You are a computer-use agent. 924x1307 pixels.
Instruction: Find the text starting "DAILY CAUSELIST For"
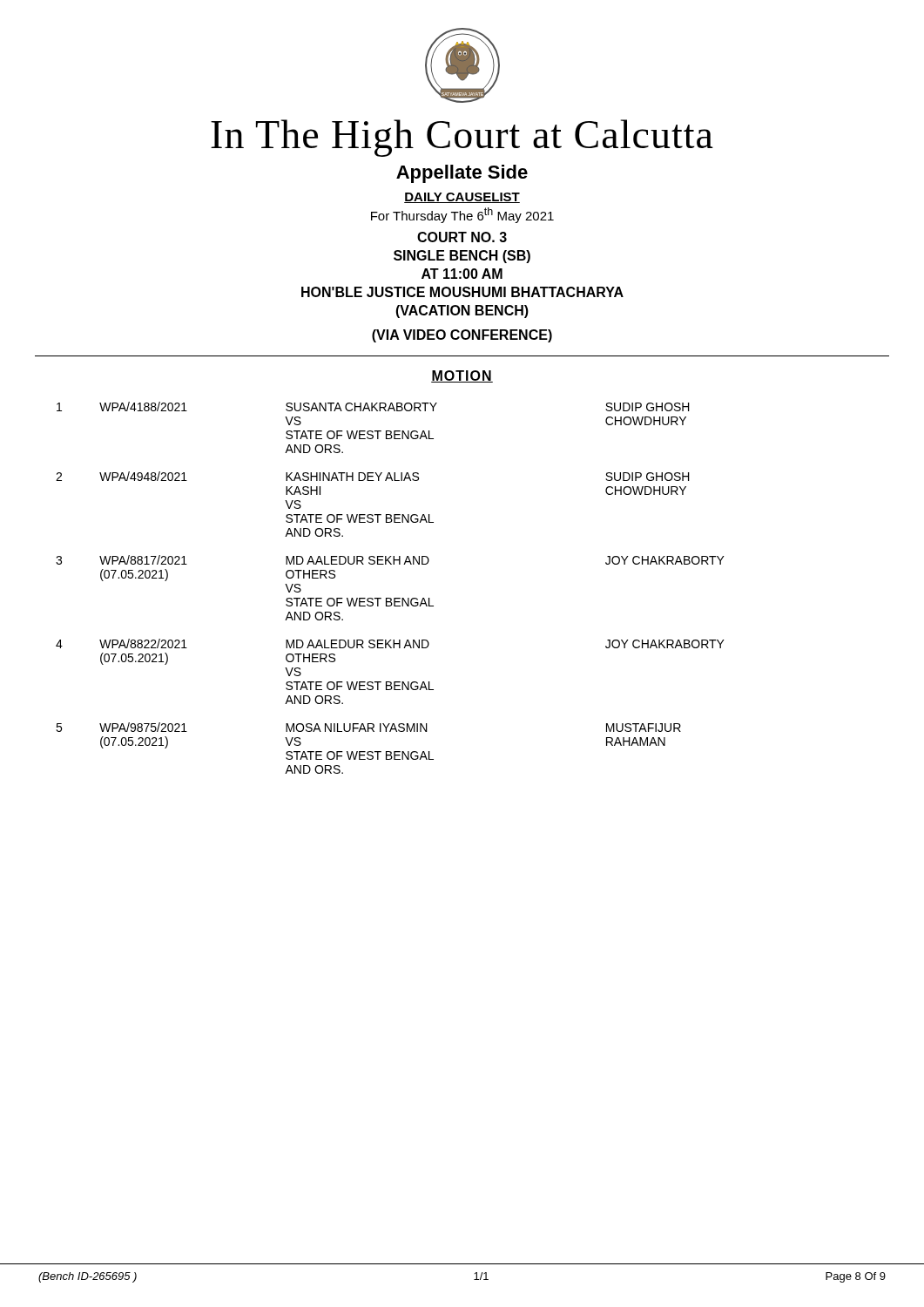462,206
